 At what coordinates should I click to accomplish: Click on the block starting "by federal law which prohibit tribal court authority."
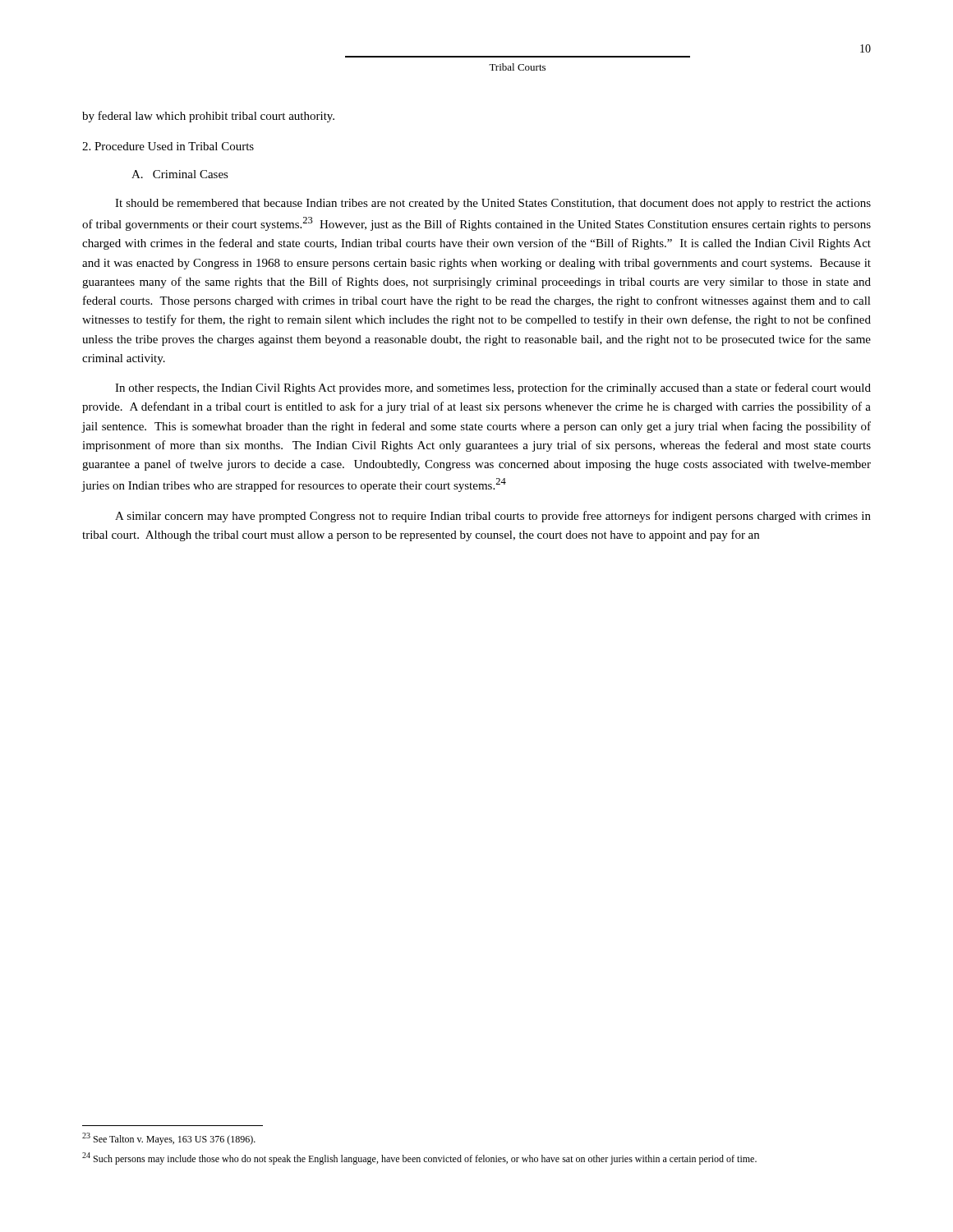coord(209,116)
